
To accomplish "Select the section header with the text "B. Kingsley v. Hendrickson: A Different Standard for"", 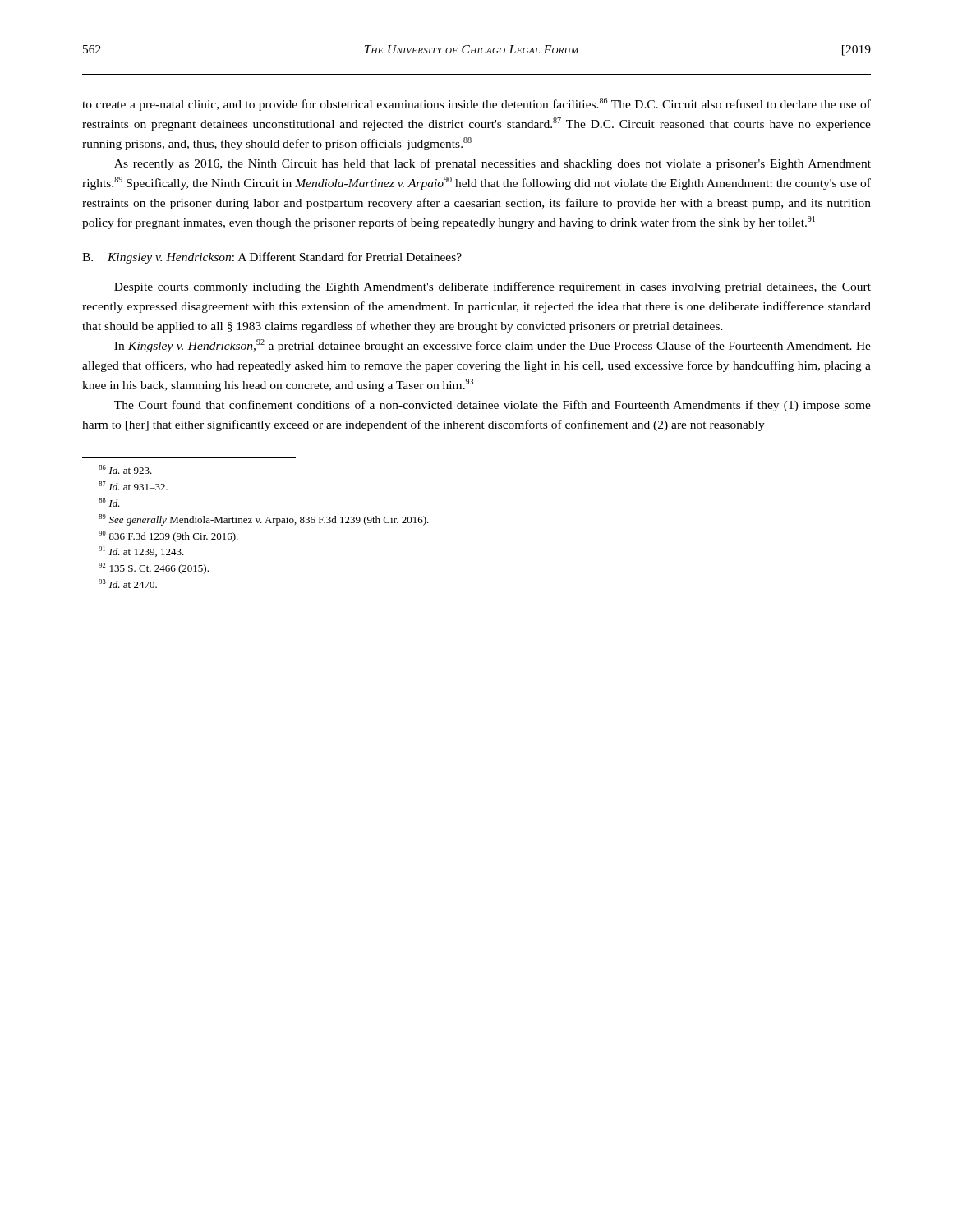I will point(272,257).
